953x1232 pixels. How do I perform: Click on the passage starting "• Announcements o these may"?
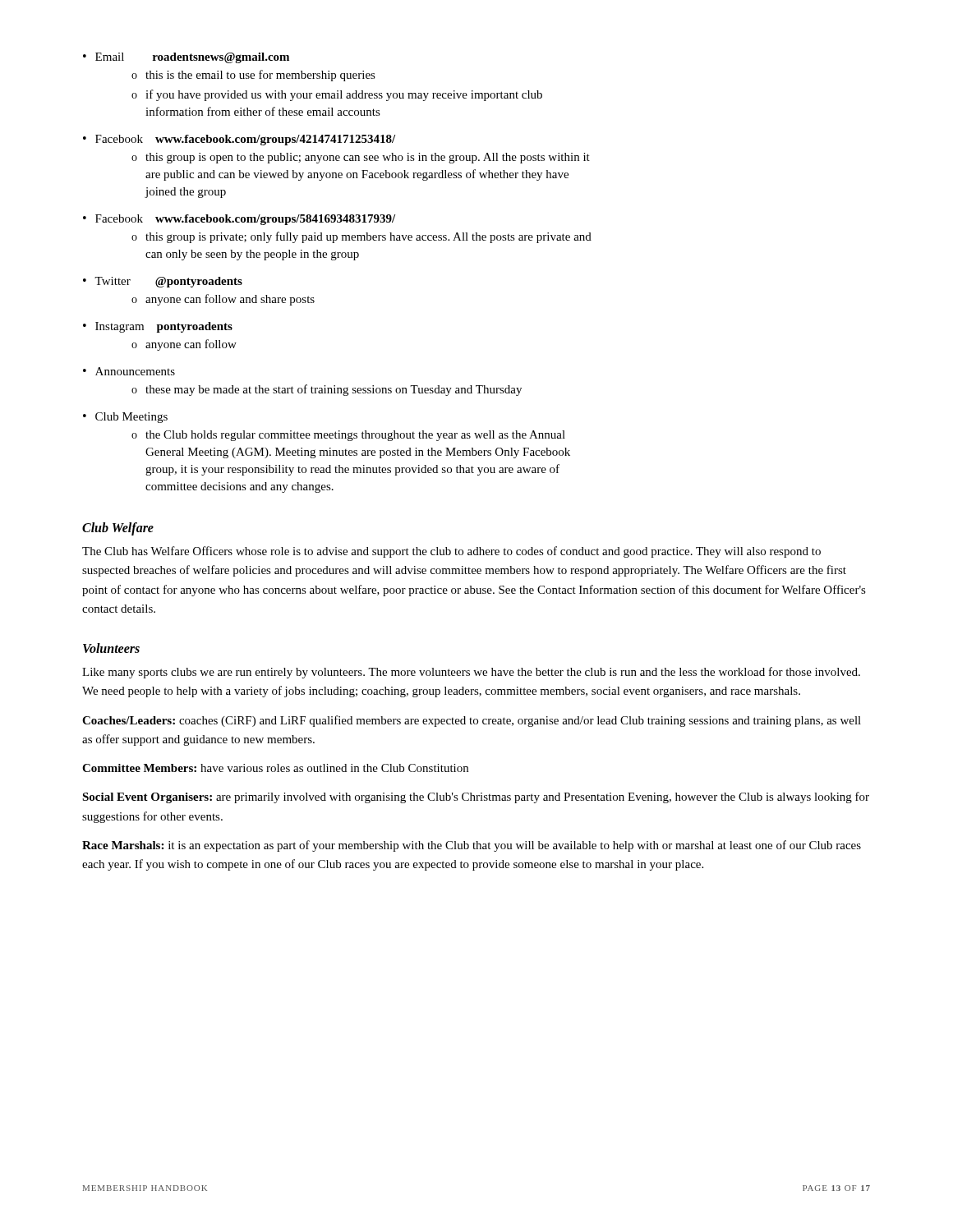pyautogui.click(x=476, y=382)
